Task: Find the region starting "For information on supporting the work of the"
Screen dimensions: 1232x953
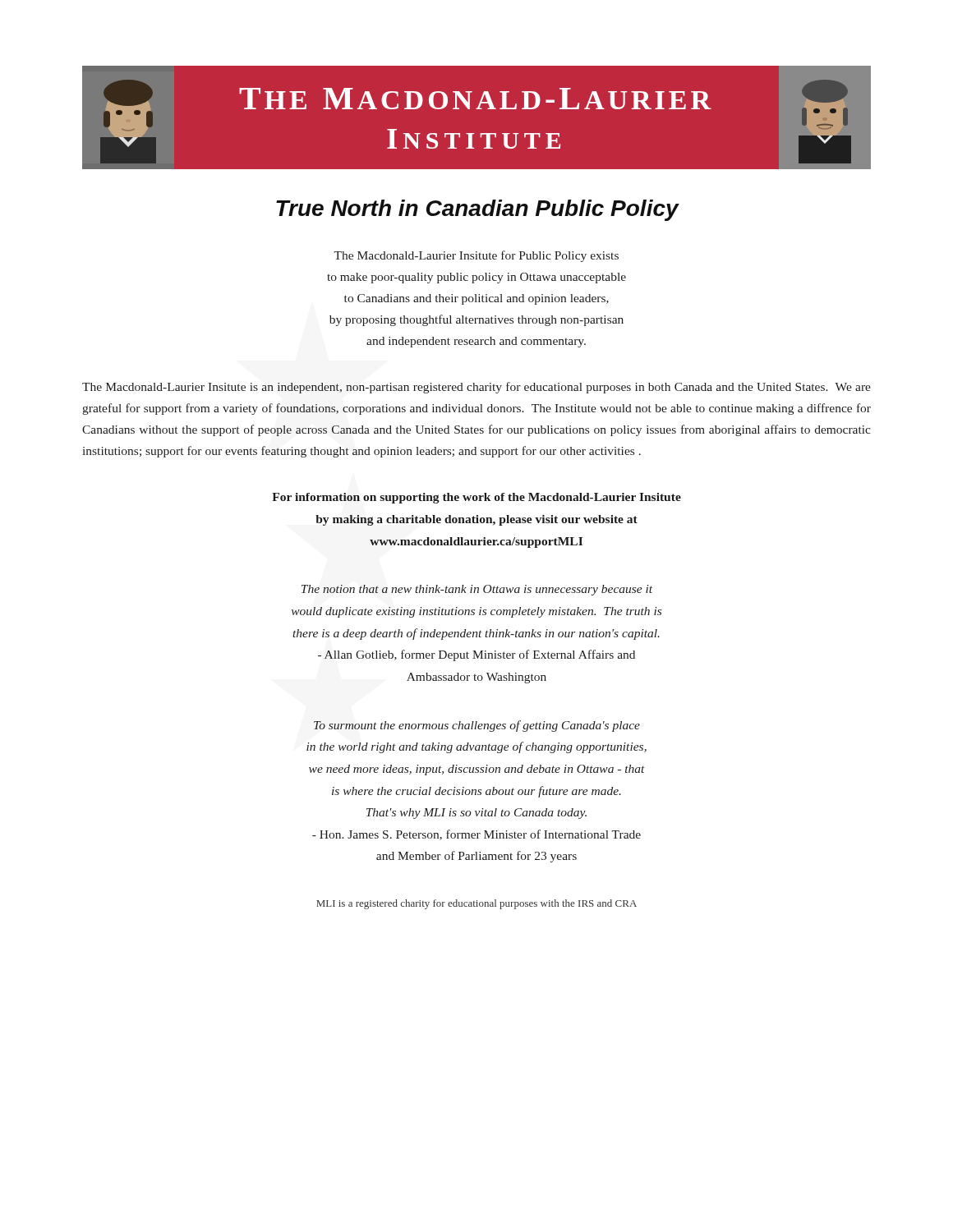Action: pos(476,519)
